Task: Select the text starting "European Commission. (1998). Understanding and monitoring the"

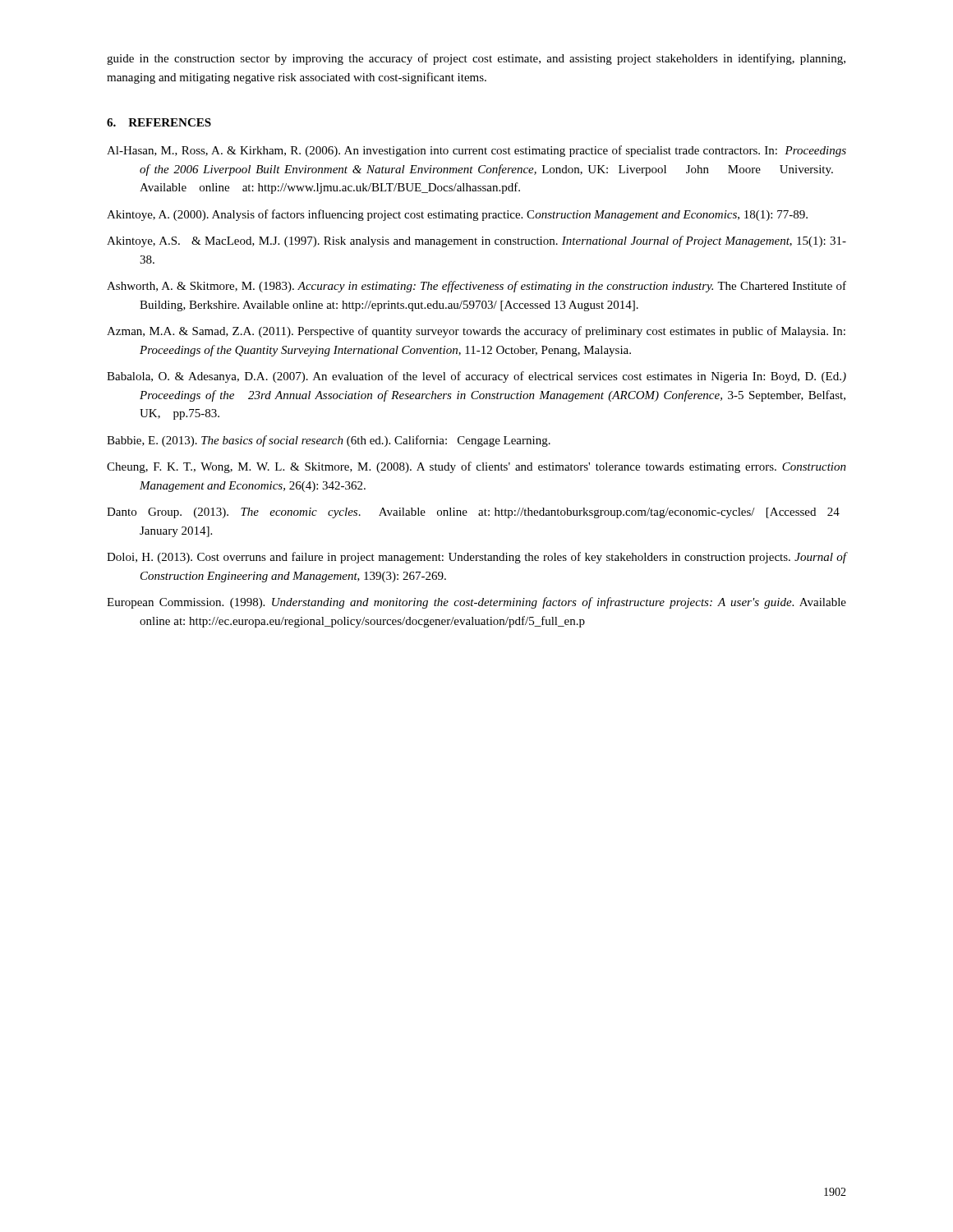Action: (476, 611)
